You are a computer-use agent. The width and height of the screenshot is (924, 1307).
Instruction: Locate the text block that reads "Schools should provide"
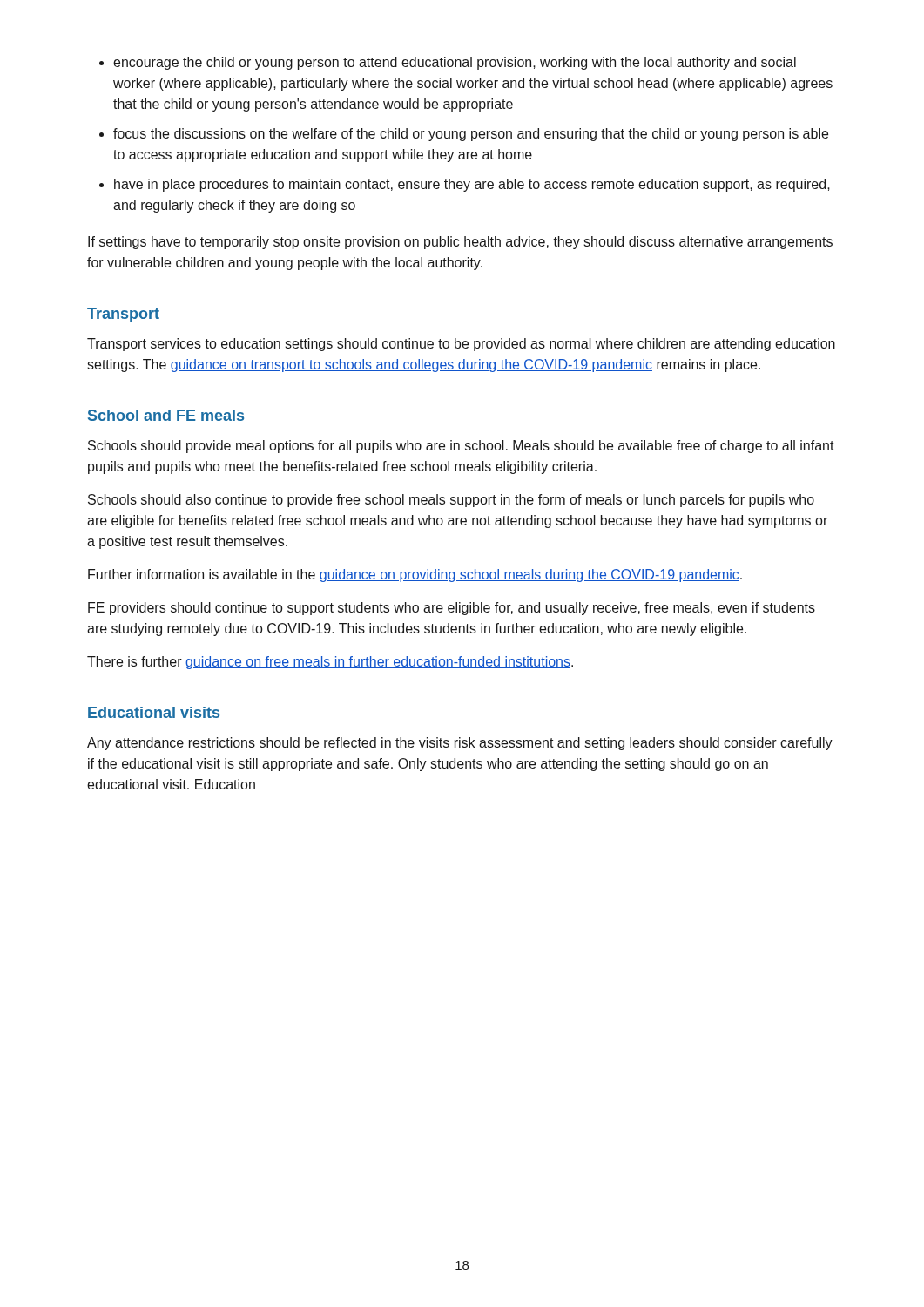(462, 457)
